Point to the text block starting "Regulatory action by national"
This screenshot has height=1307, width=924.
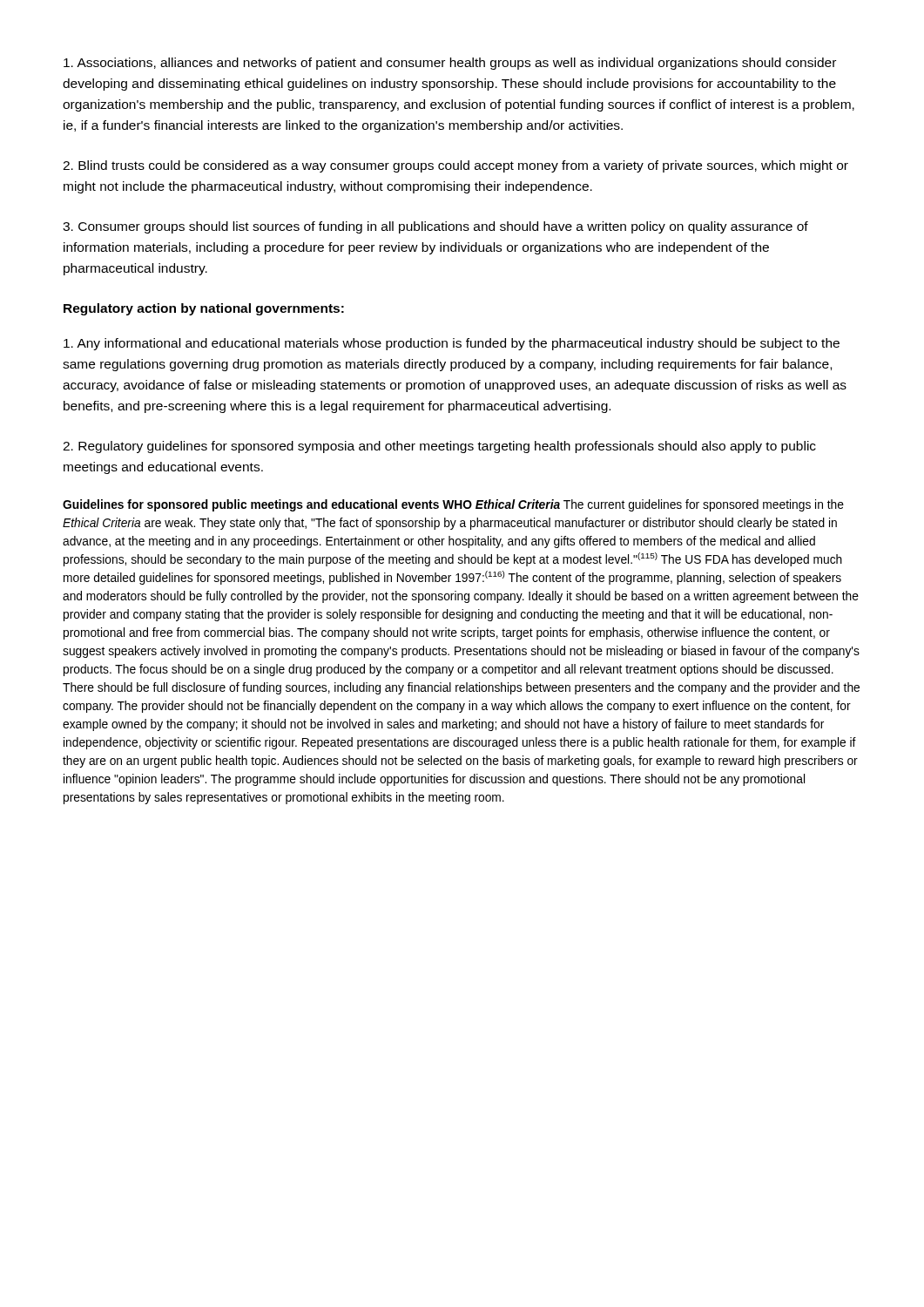point(204,308)
